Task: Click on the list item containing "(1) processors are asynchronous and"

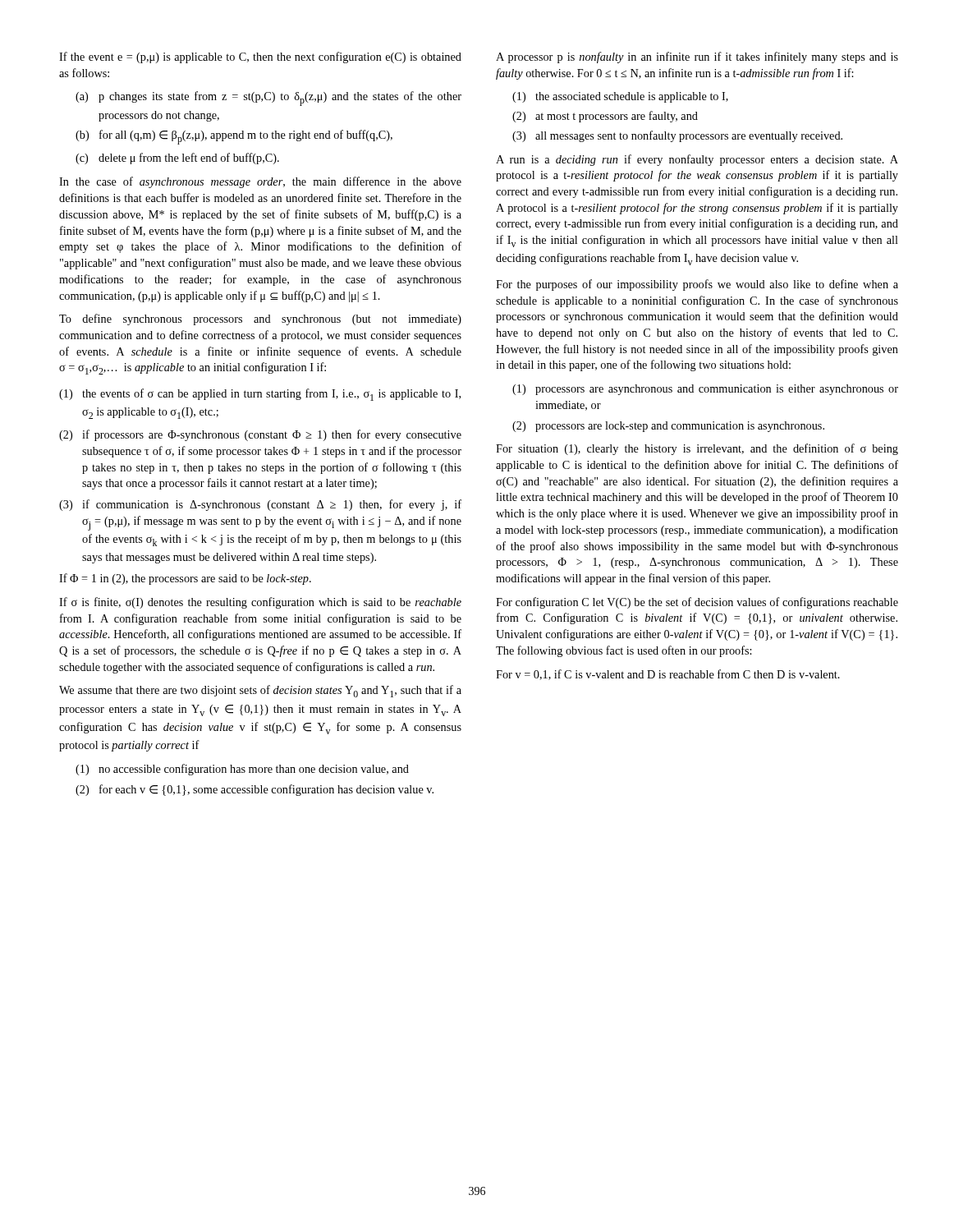Action: (x=705, y=397)
